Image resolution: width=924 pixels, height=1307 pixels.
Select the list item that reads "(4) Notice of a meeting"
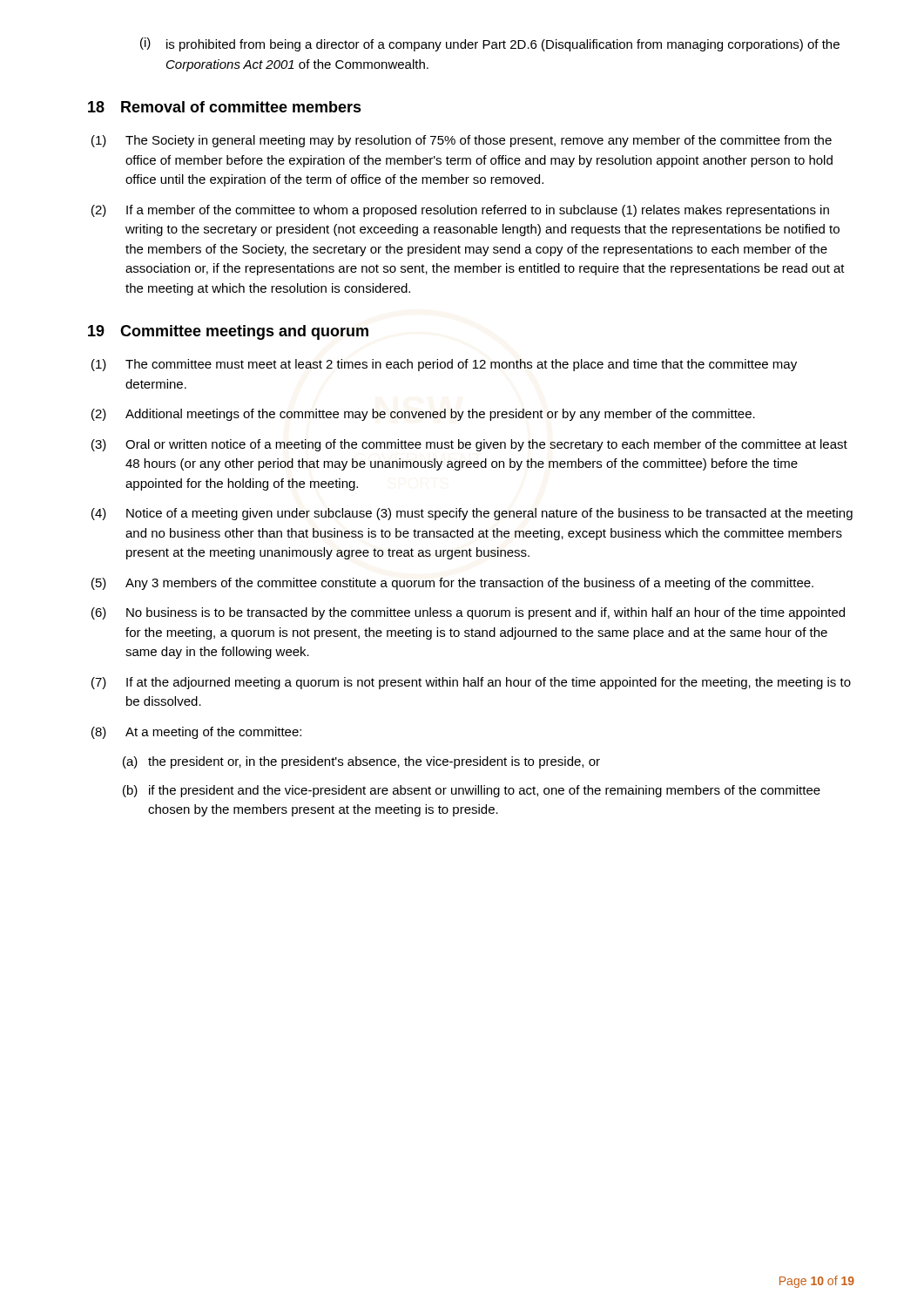click(471, 533)
